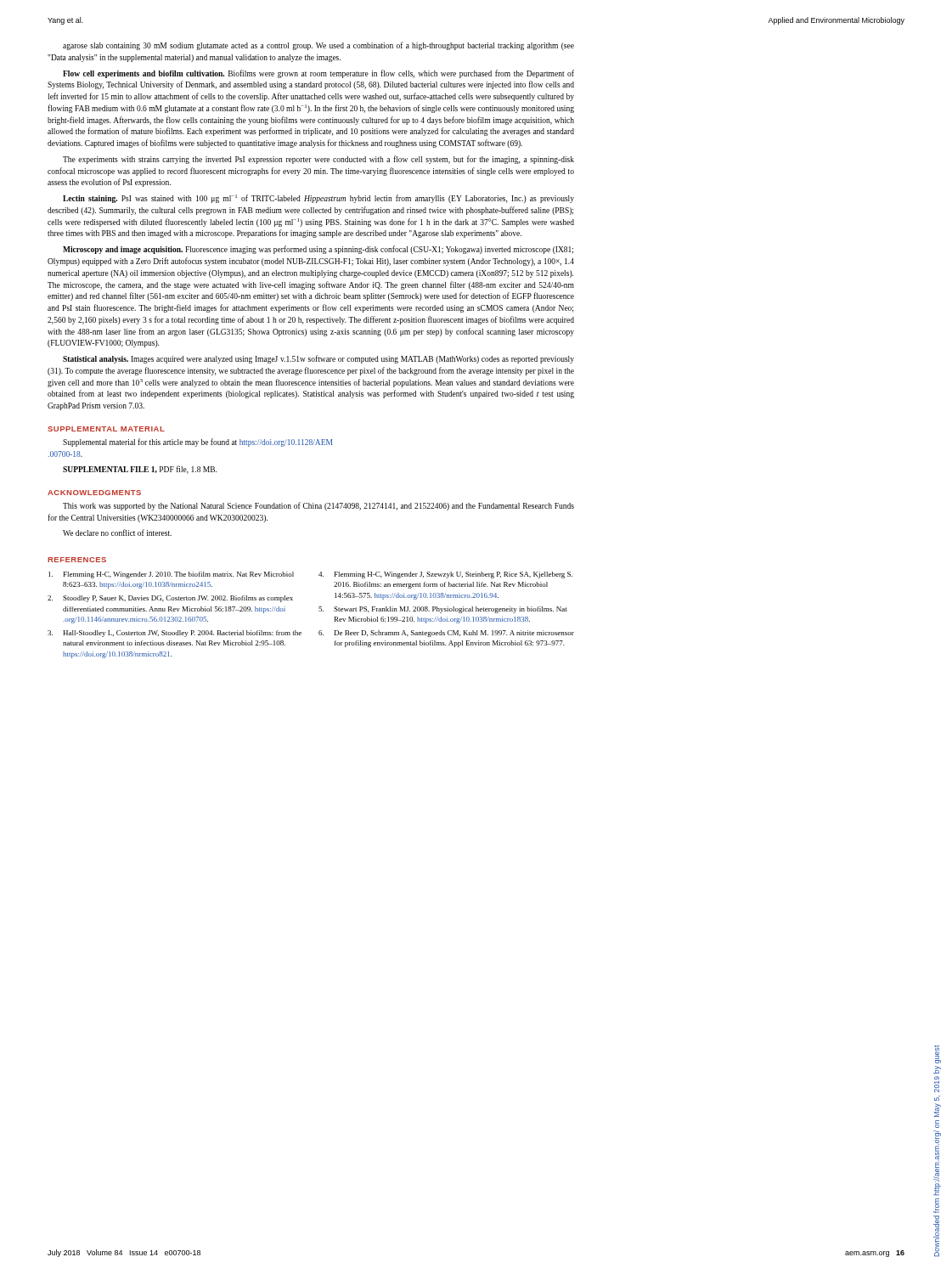Navigate to the region starting "The experiments with"
This screenshot has height=1274, width=952.
click(x=311, y=172)
